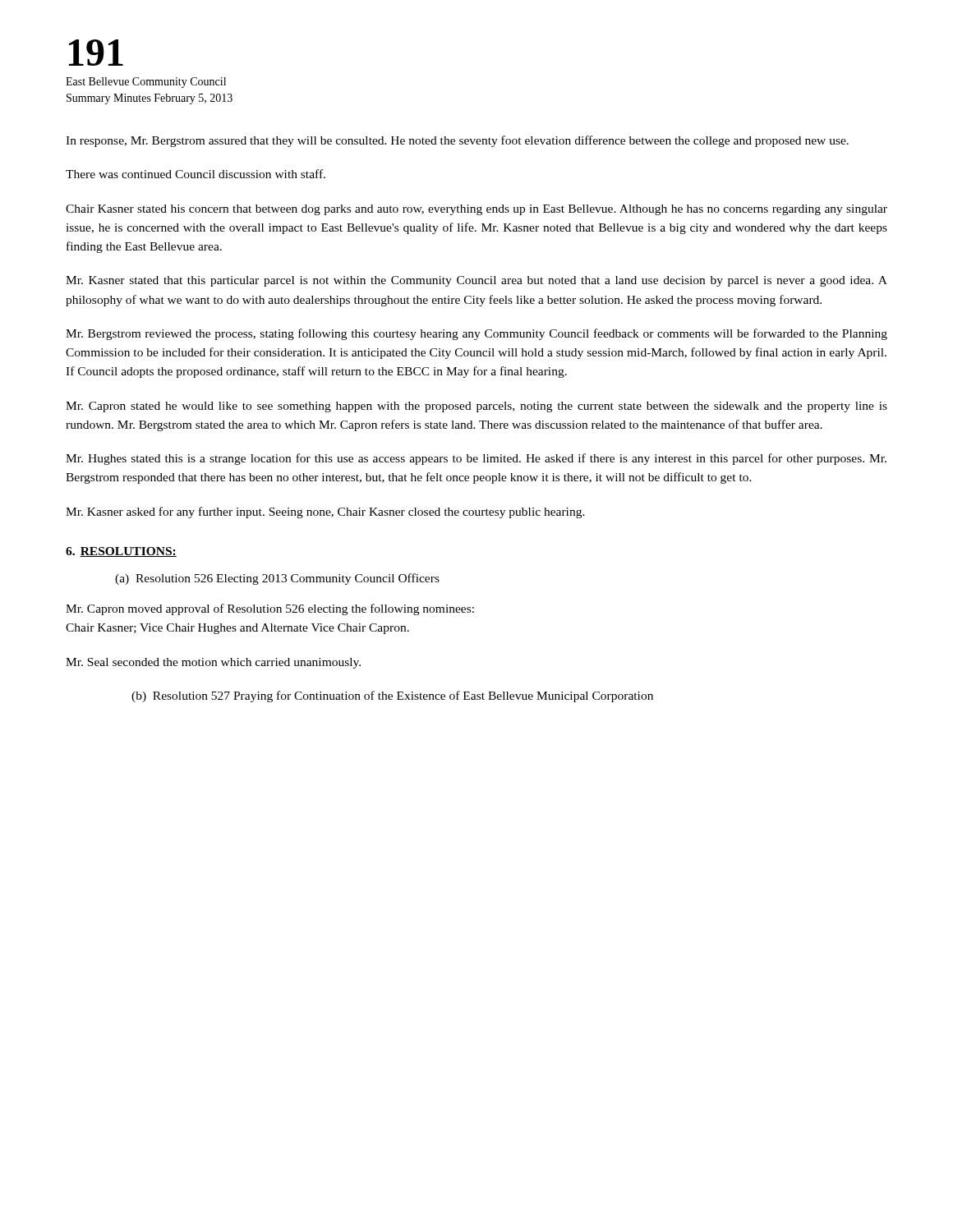Image resolution: width=953 pixels, height=1232 pixels.
Task: Select the text starting "Mr. Hughes stated"
Action: (476, 468)
